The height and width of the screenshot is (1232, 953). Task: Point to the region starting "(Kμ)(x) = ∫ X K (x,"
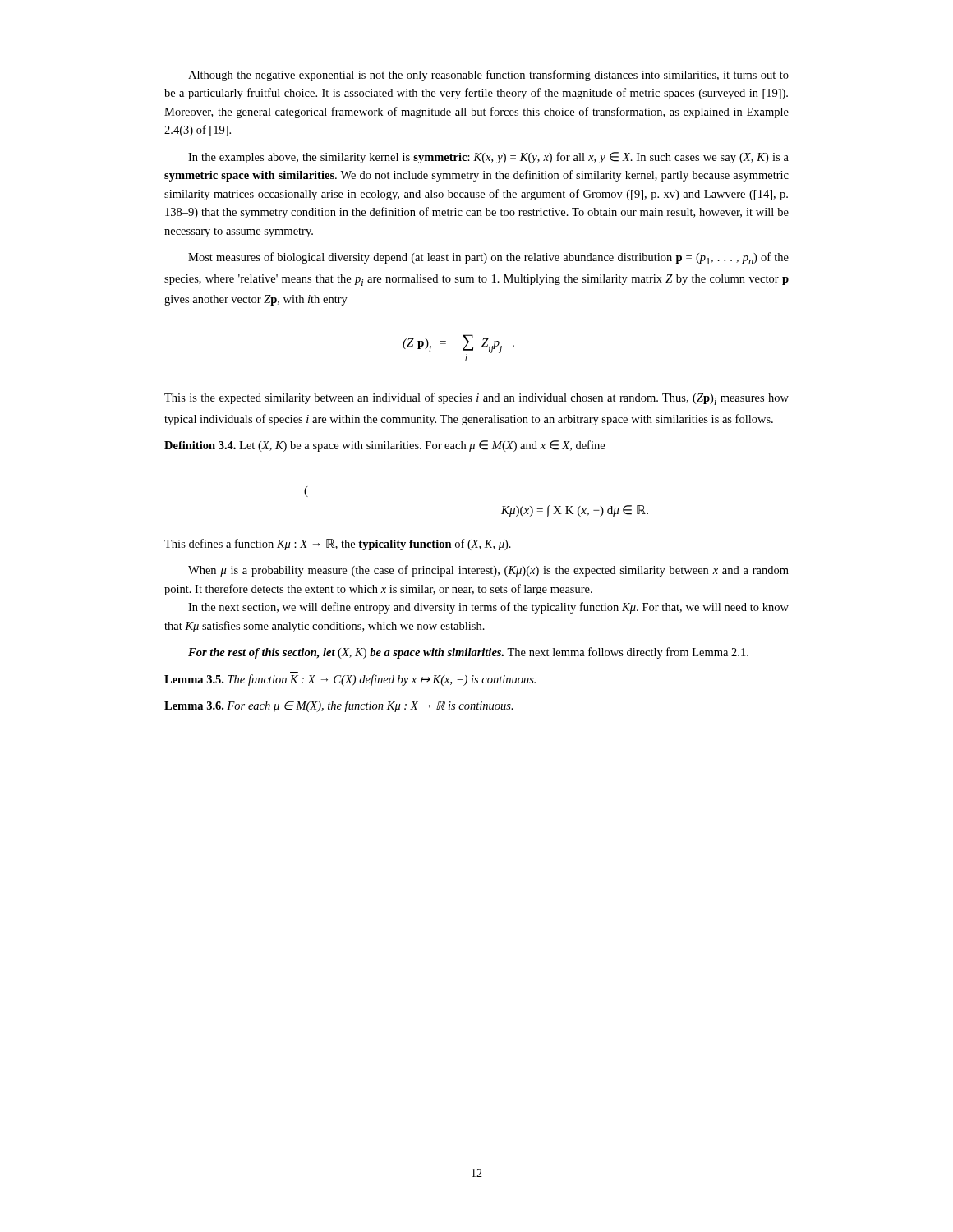click(306, 492)
